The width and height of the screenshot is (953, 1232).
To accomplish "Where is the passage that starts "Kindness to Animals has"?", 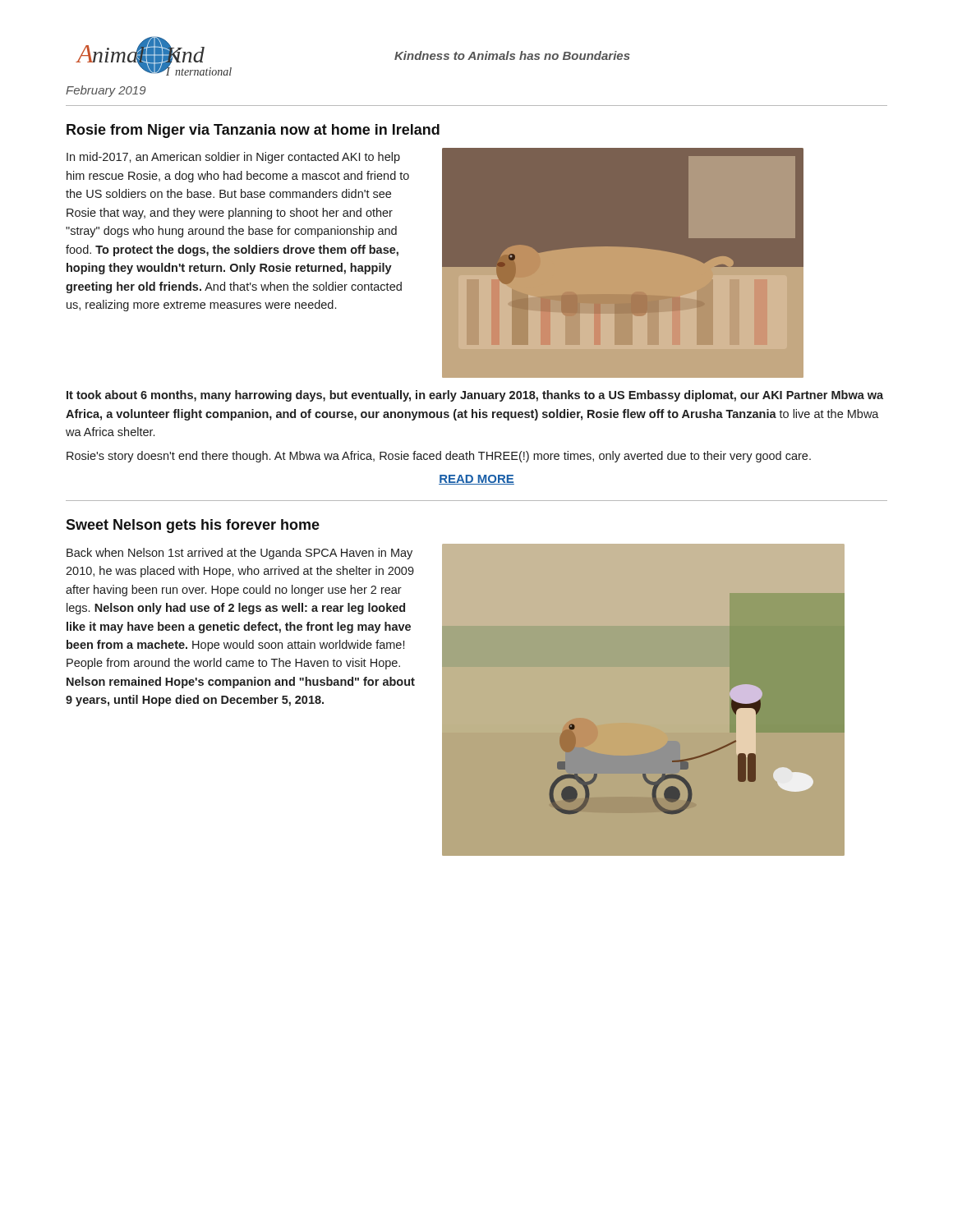I will coord(512,55).
